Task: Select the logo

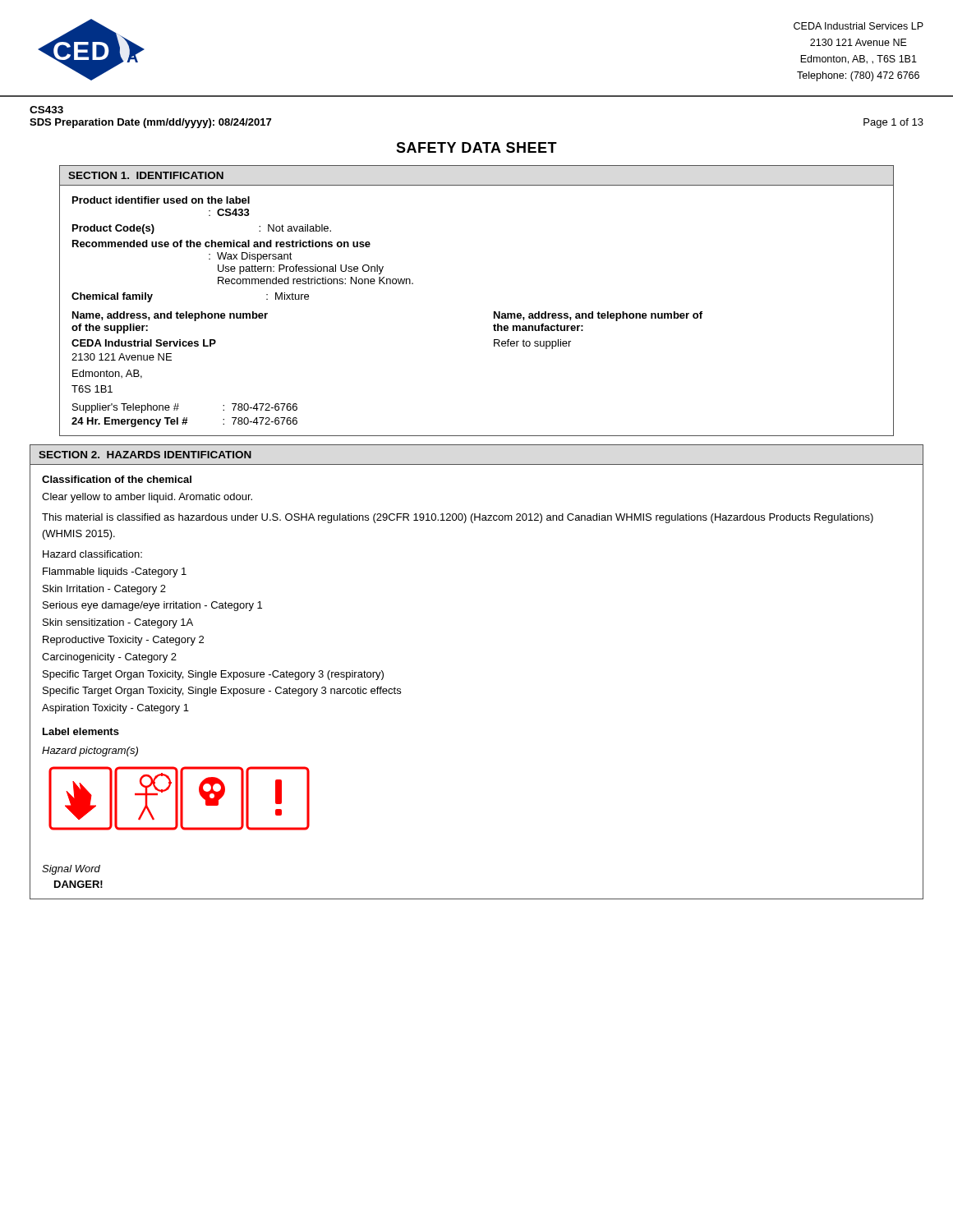Action: click(x=95, y=51)
